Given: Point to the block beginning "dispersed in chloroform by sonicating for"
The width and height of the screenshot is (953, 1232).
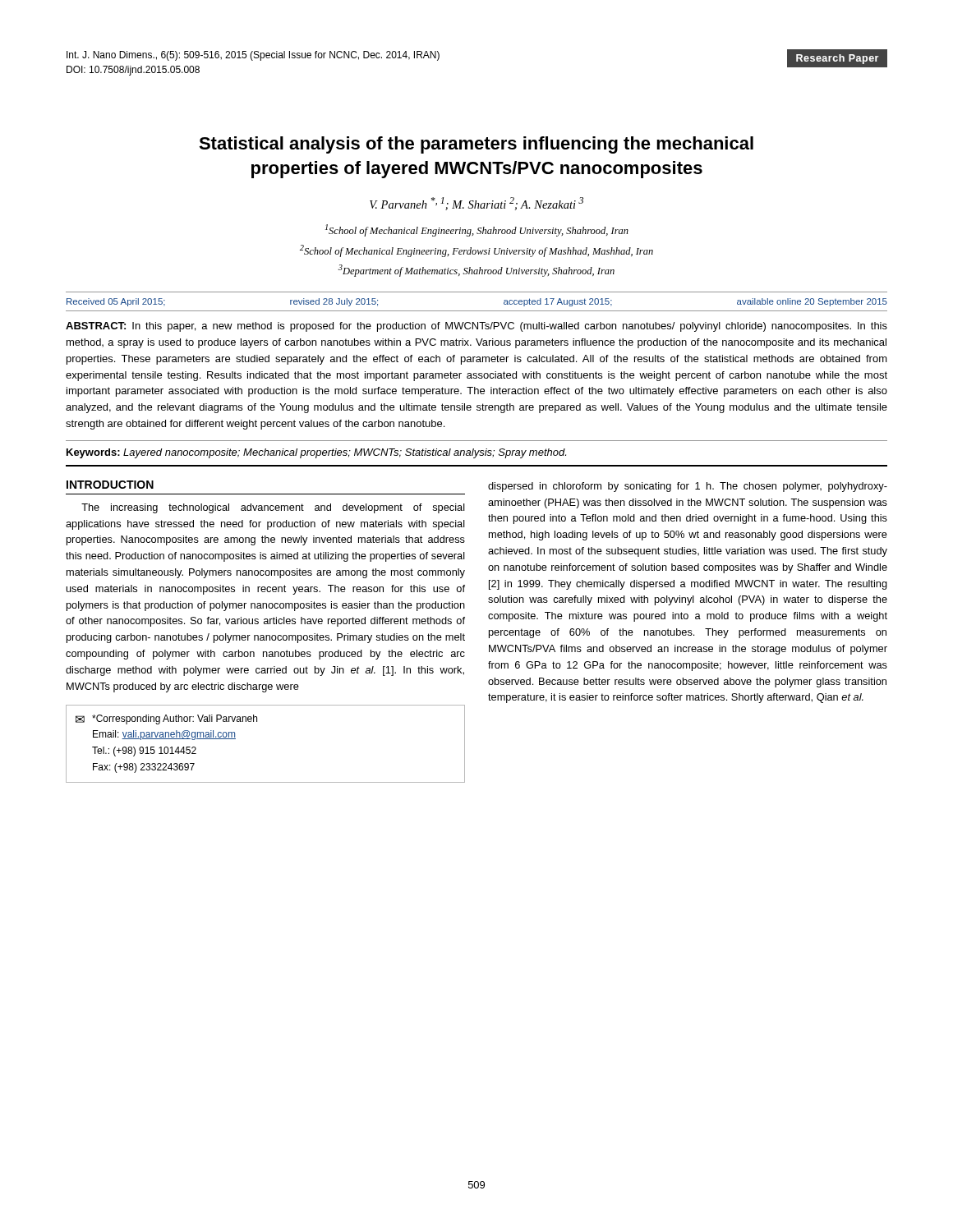Looking at the screenshot, I should point(688,592).
